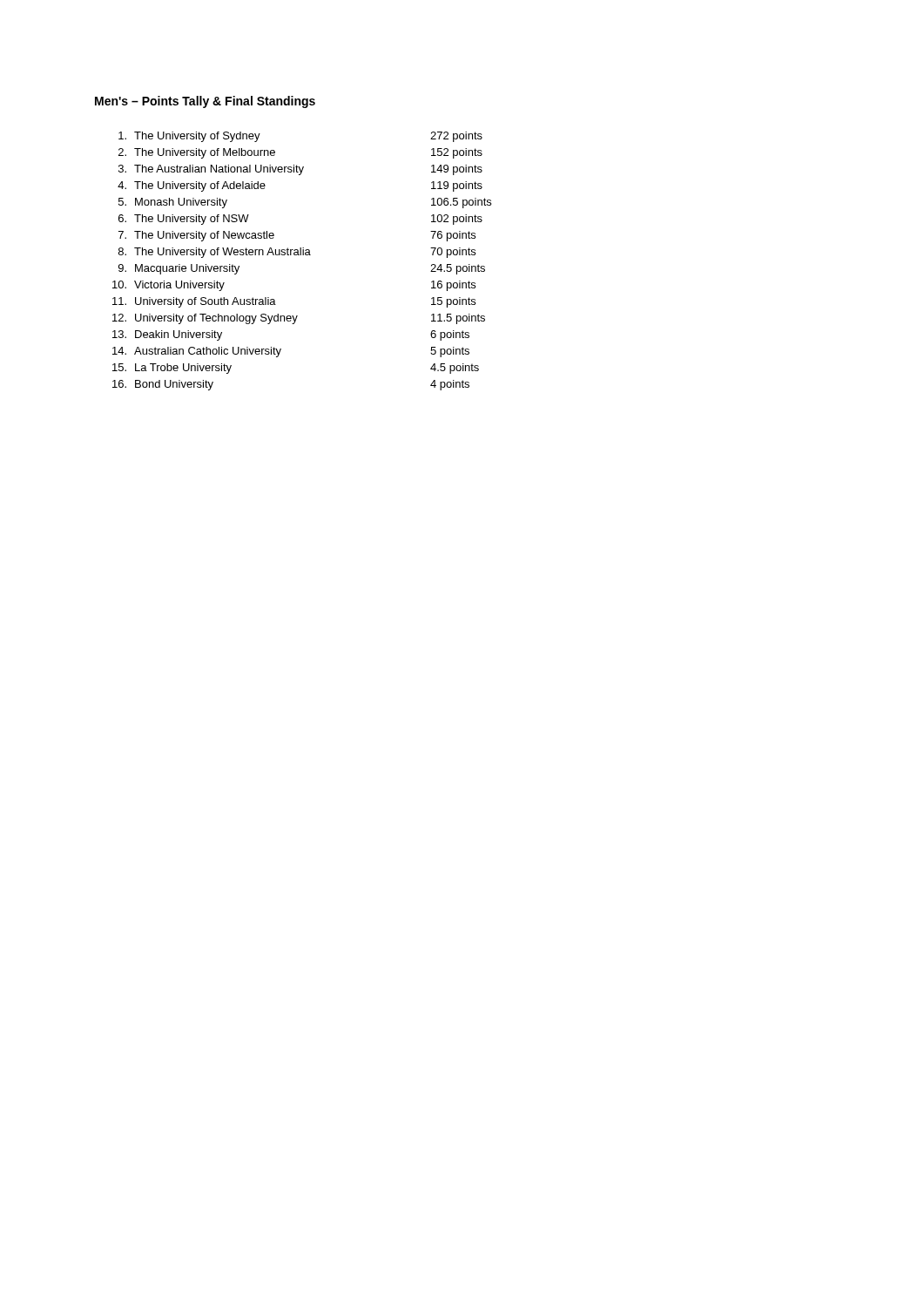
Task: Select the passage starting "14. Australian Catholic University 5 points"
Action: 190,353
